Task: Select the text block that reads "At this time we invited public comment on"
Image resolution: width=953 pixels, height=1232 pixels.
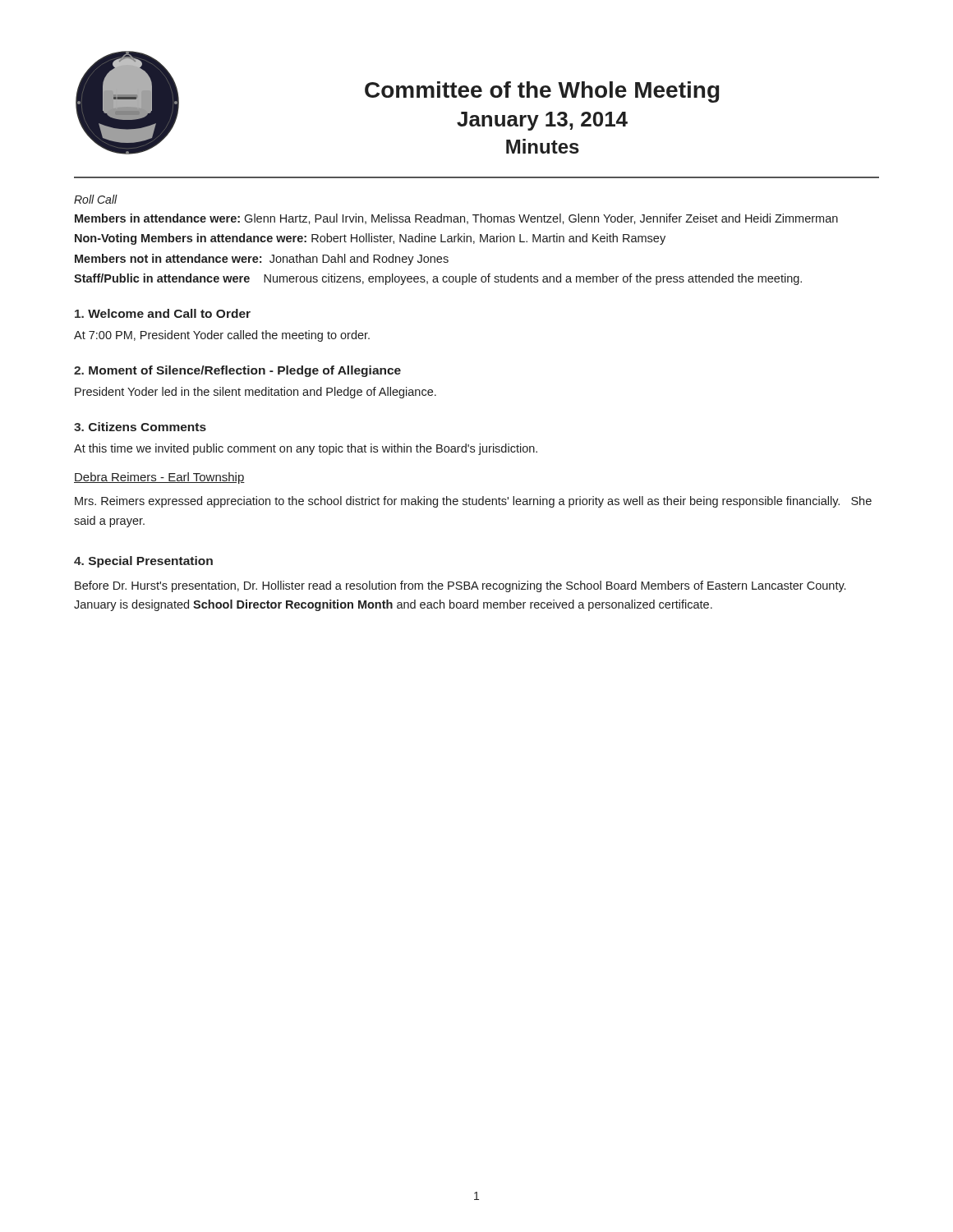Action: [x=306, y=449]
